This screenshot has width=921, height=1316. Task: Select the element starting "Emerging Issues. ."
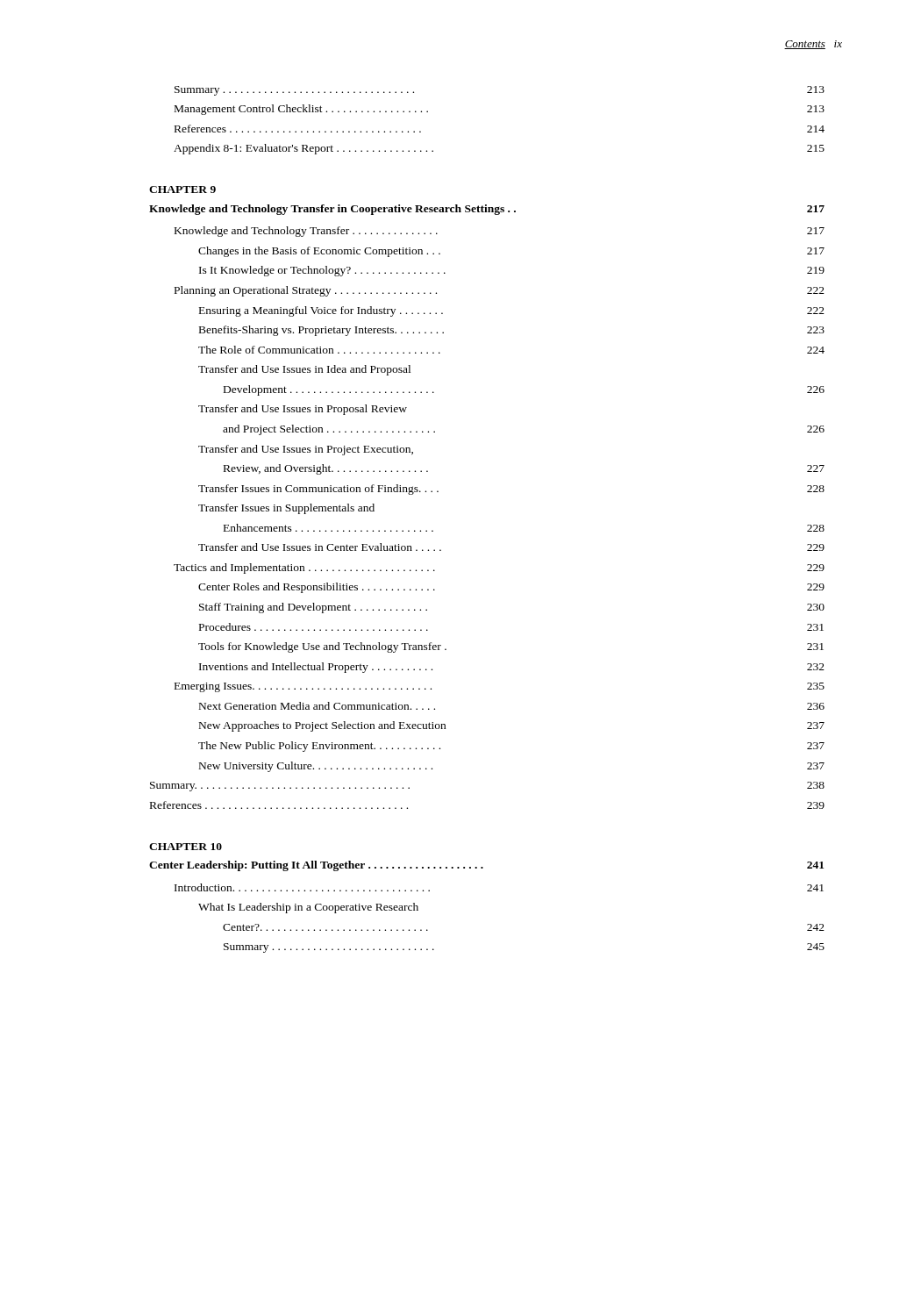click(x=210, y=687)
